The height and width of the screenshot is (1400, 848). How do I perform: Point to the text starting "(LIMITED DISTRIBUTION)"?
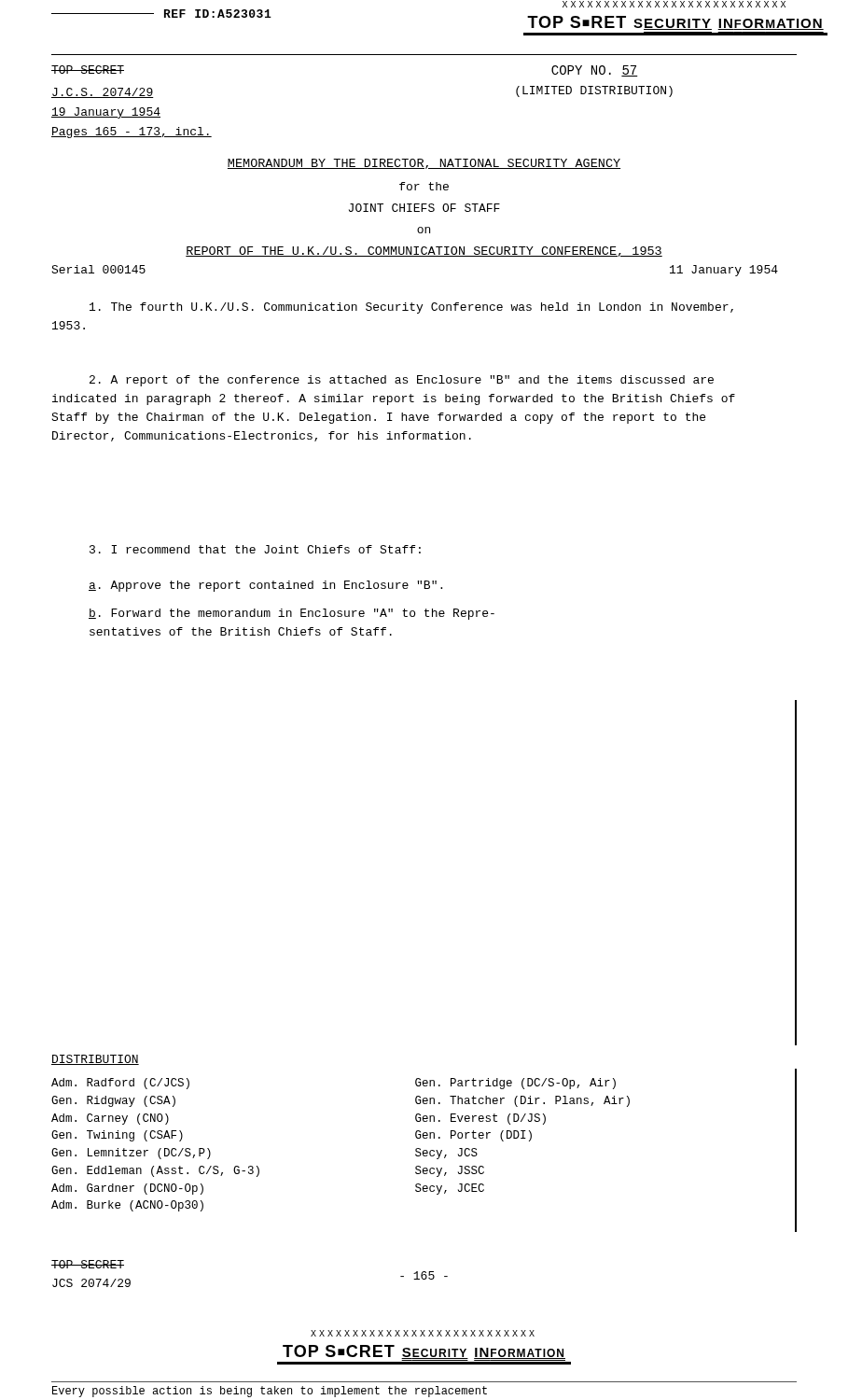coord(594,91)
